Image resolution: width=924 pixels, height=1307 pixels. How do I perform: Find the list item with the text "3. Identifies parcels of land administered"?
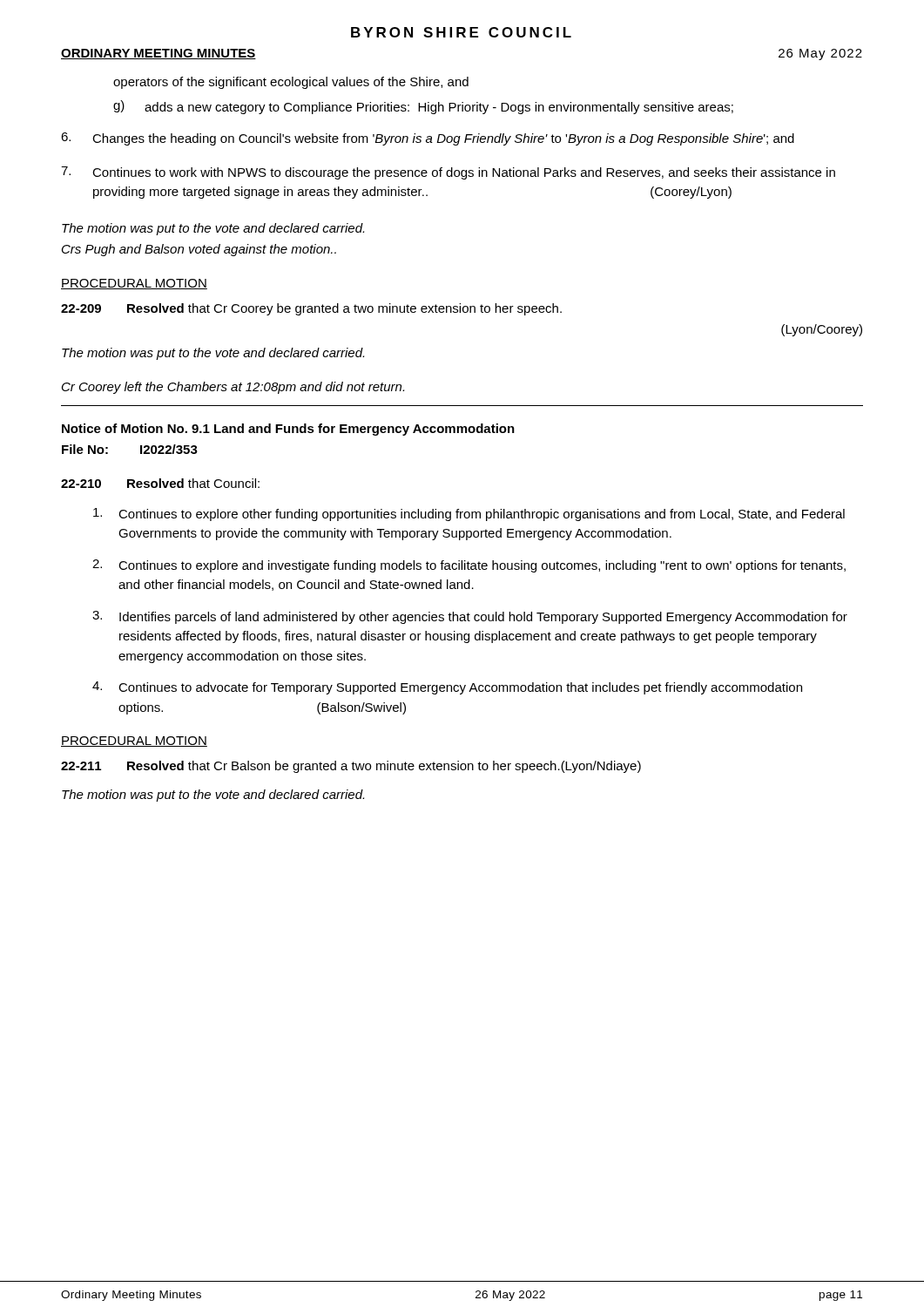coord(478,636)
